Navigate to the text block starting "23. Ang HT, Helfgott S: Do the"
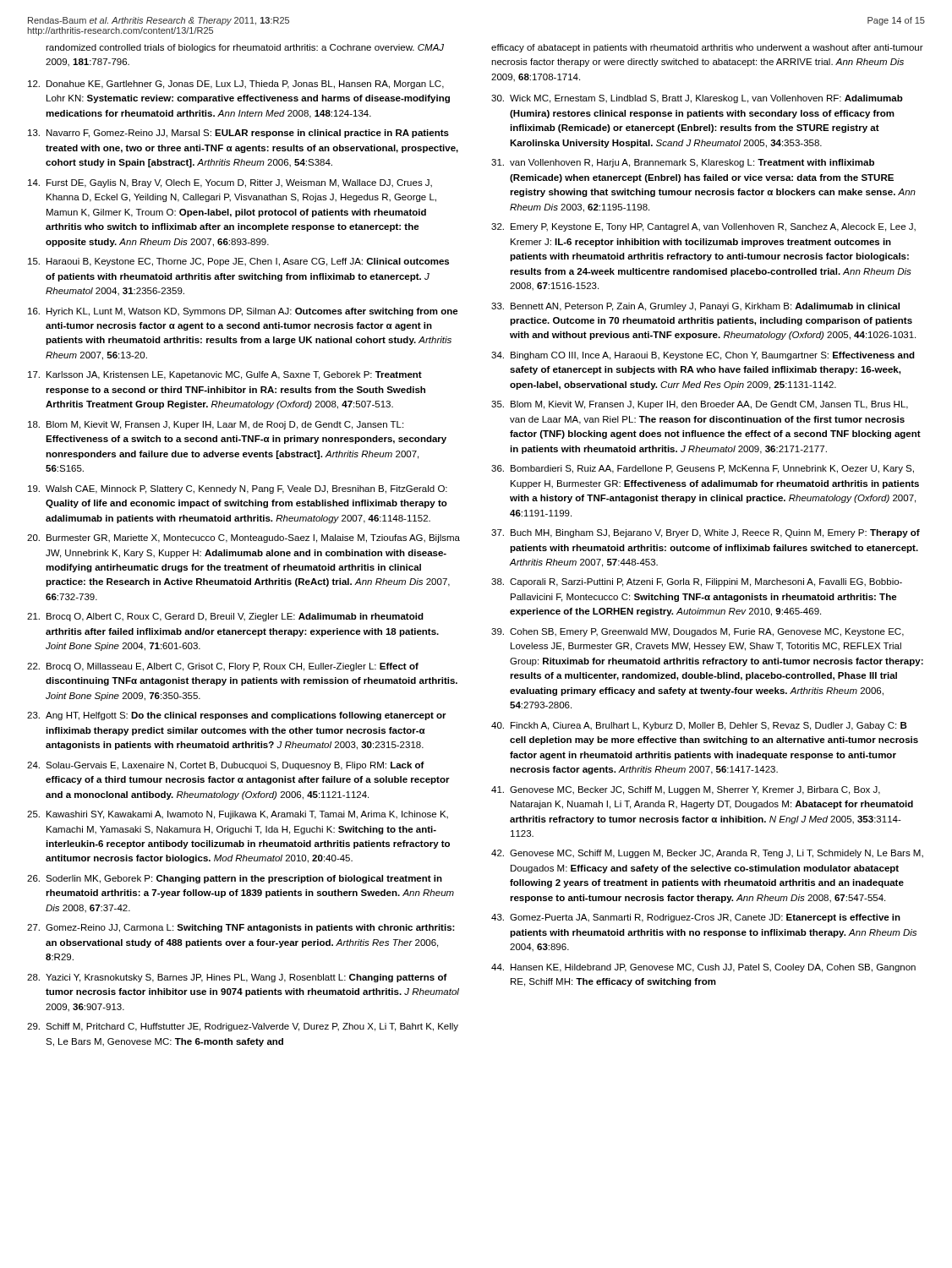This screenshot has height=1268, width=952. pyautogui.click(x=244, y=731)
